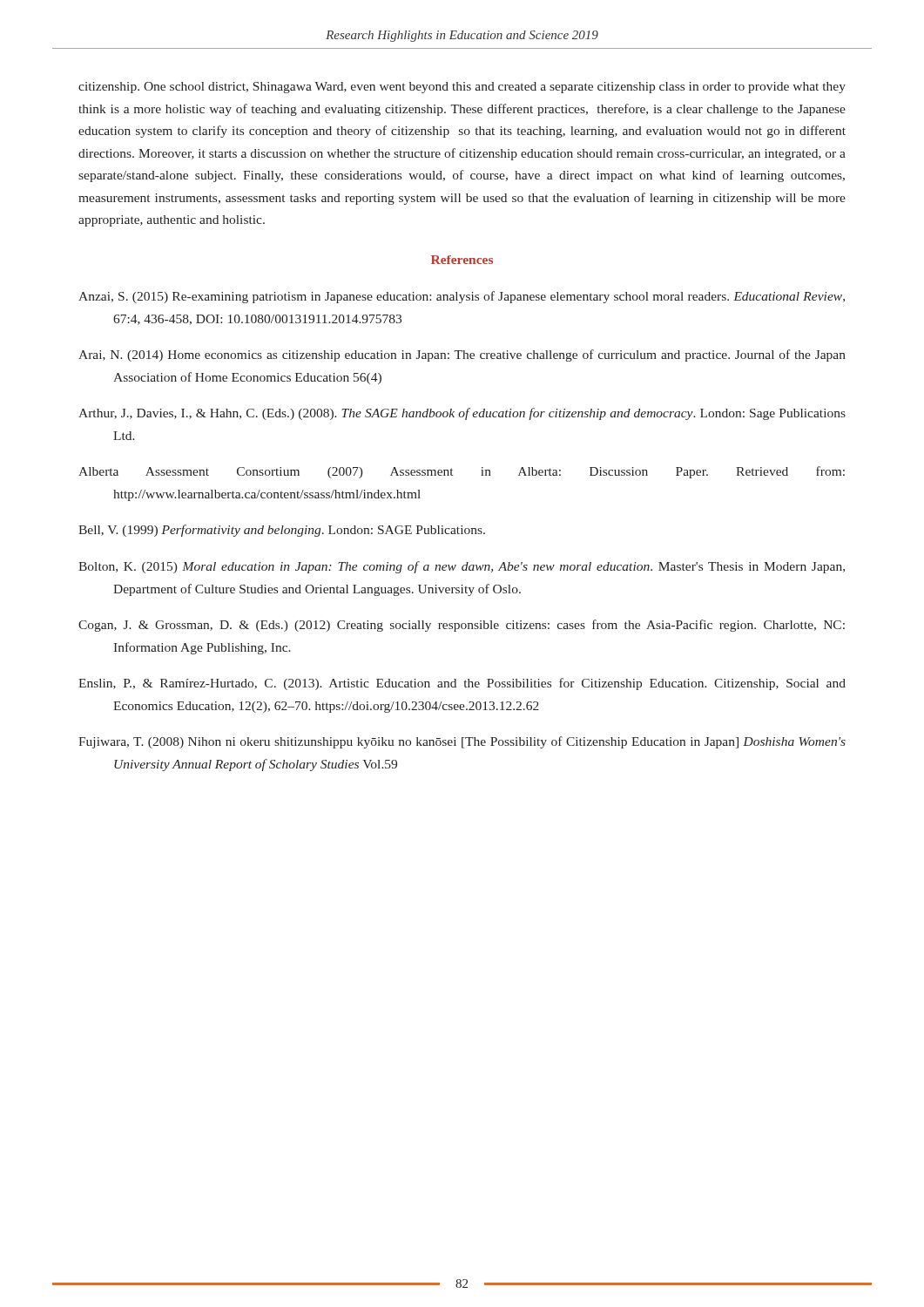Navigate to the passage starting "Arai, N. (2014) Home economics"
The image size is (924, 1307).
coord(462,365)
